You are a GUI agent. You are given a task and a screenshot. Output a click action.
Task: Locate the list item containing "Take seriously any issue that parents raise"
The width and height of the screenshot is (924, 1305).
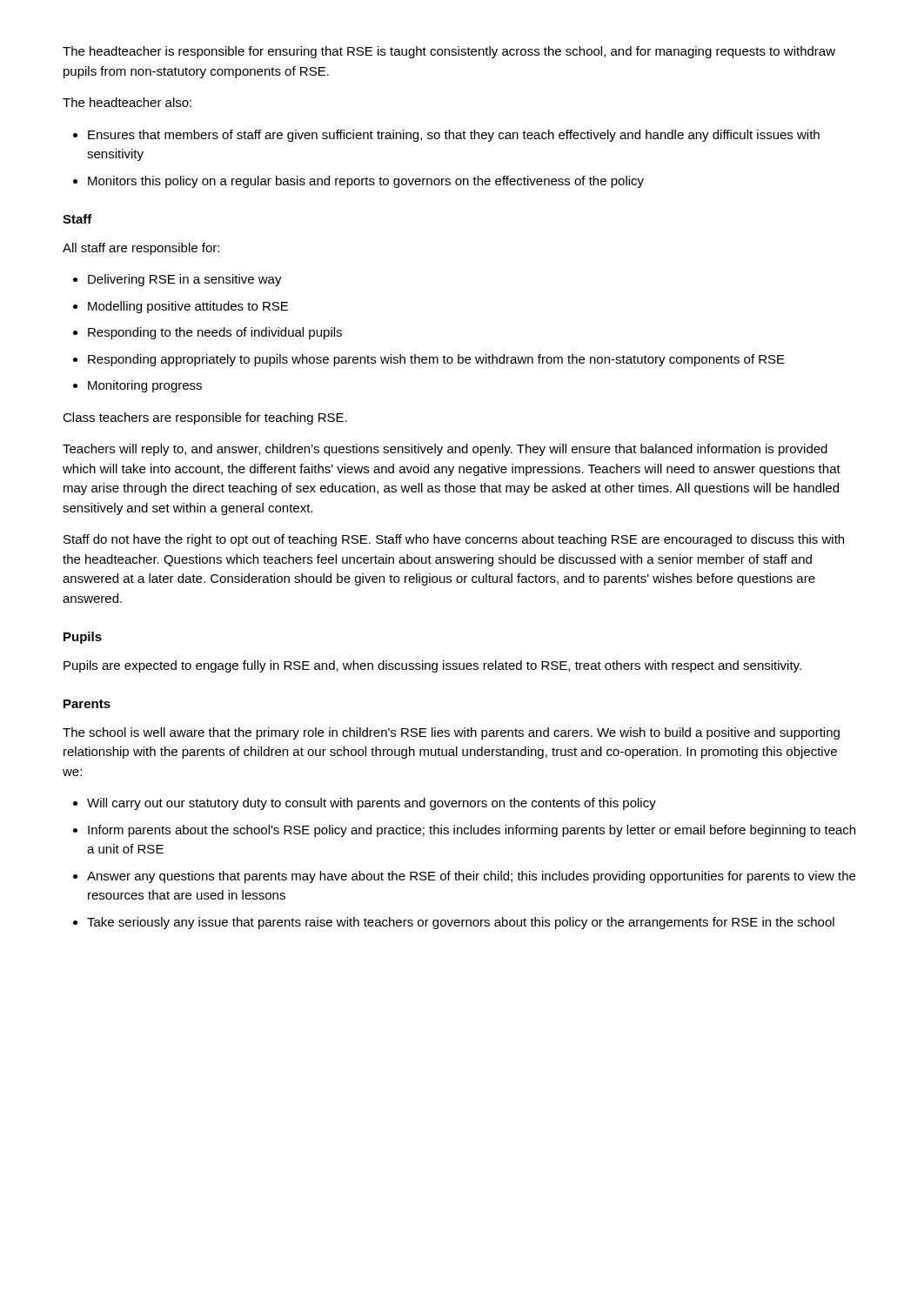coord(474,922)
